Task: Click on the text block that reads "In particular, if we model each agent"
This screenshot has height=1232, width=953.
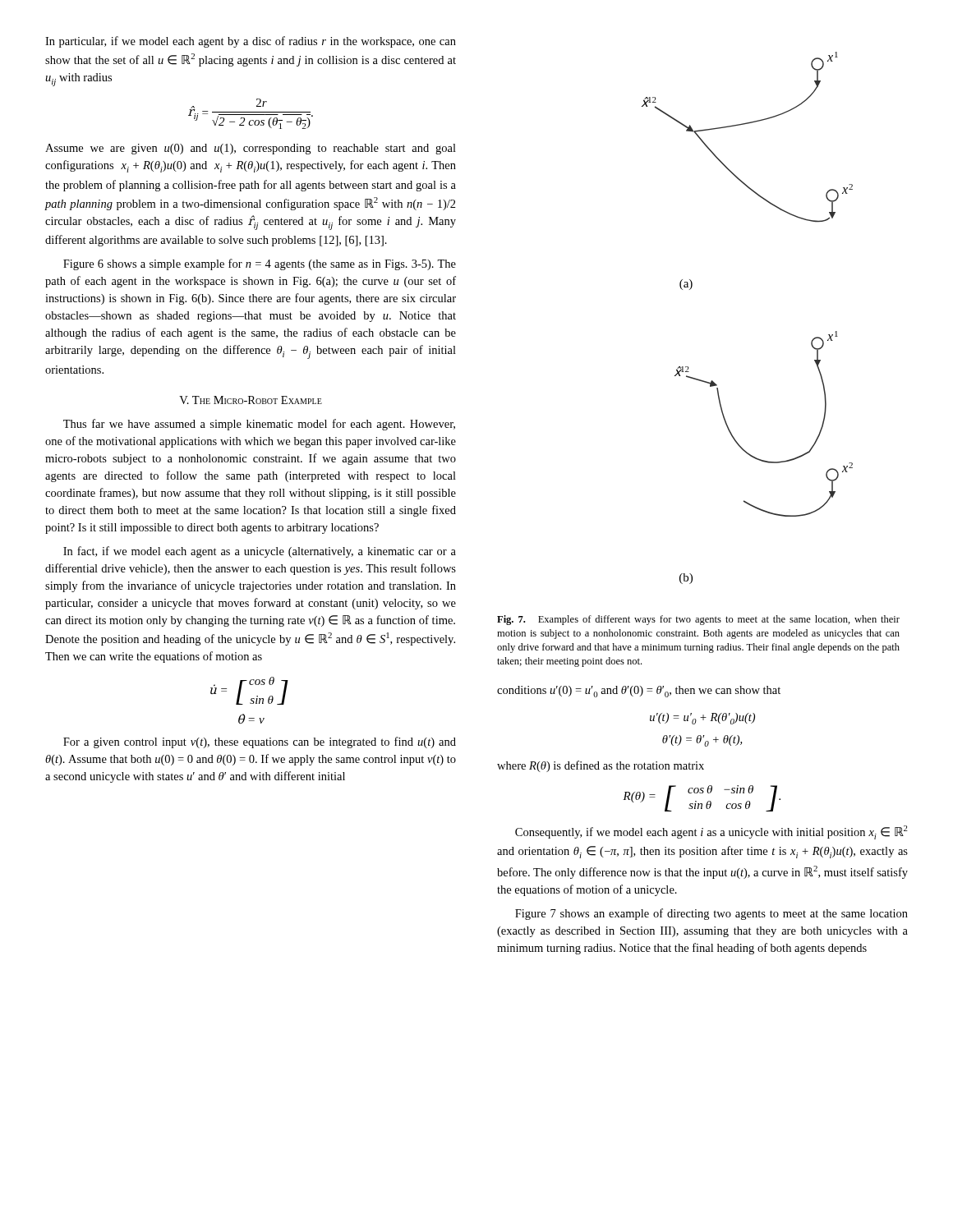Action: click(251, 61)
